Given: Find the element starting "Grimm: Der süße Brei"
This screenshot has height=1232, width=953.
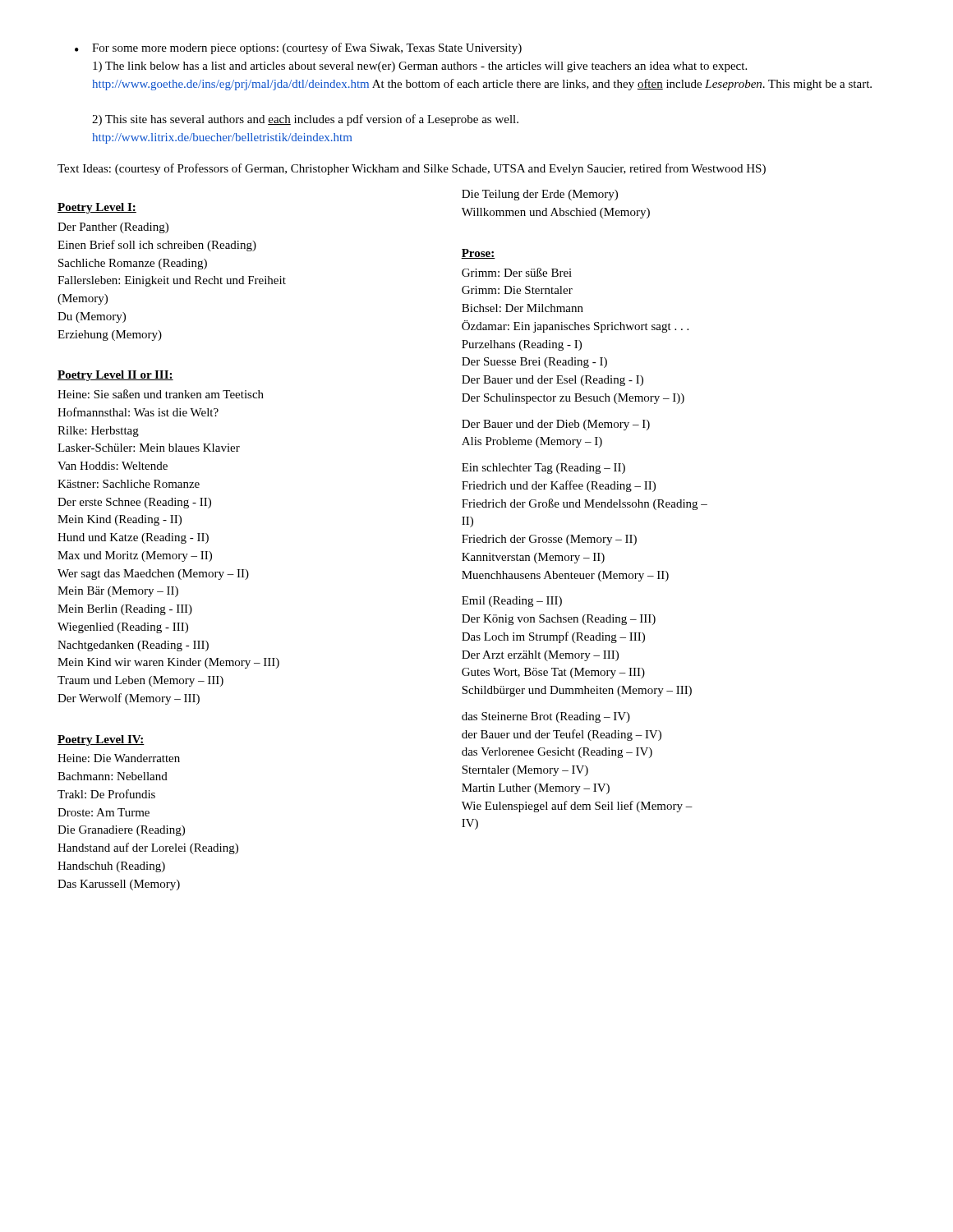Looking at the screenshot, I should [x=517, y=272].
